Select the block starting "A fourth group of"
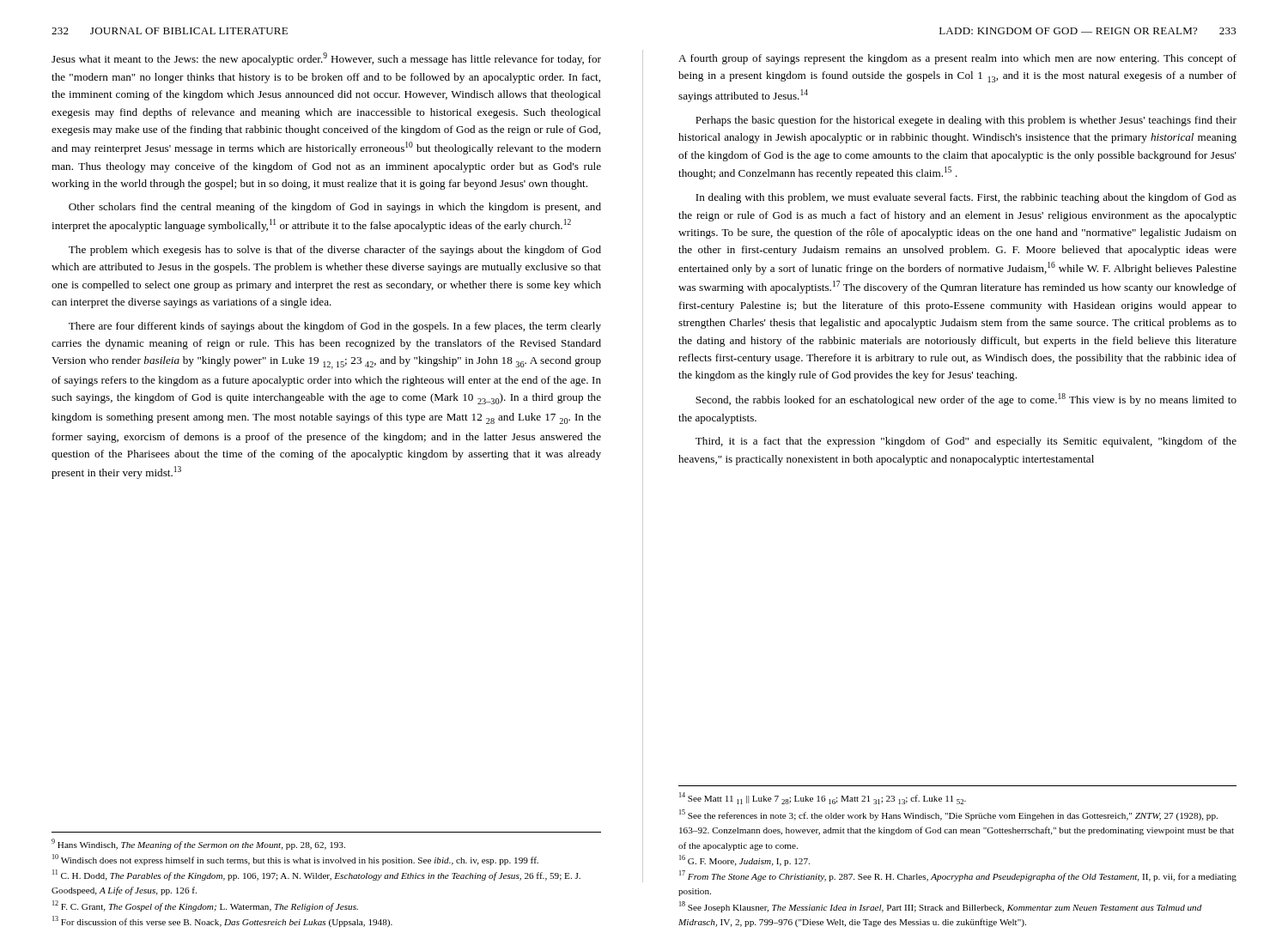Screen dimensions: 945x1288 [x=957, y=78]
